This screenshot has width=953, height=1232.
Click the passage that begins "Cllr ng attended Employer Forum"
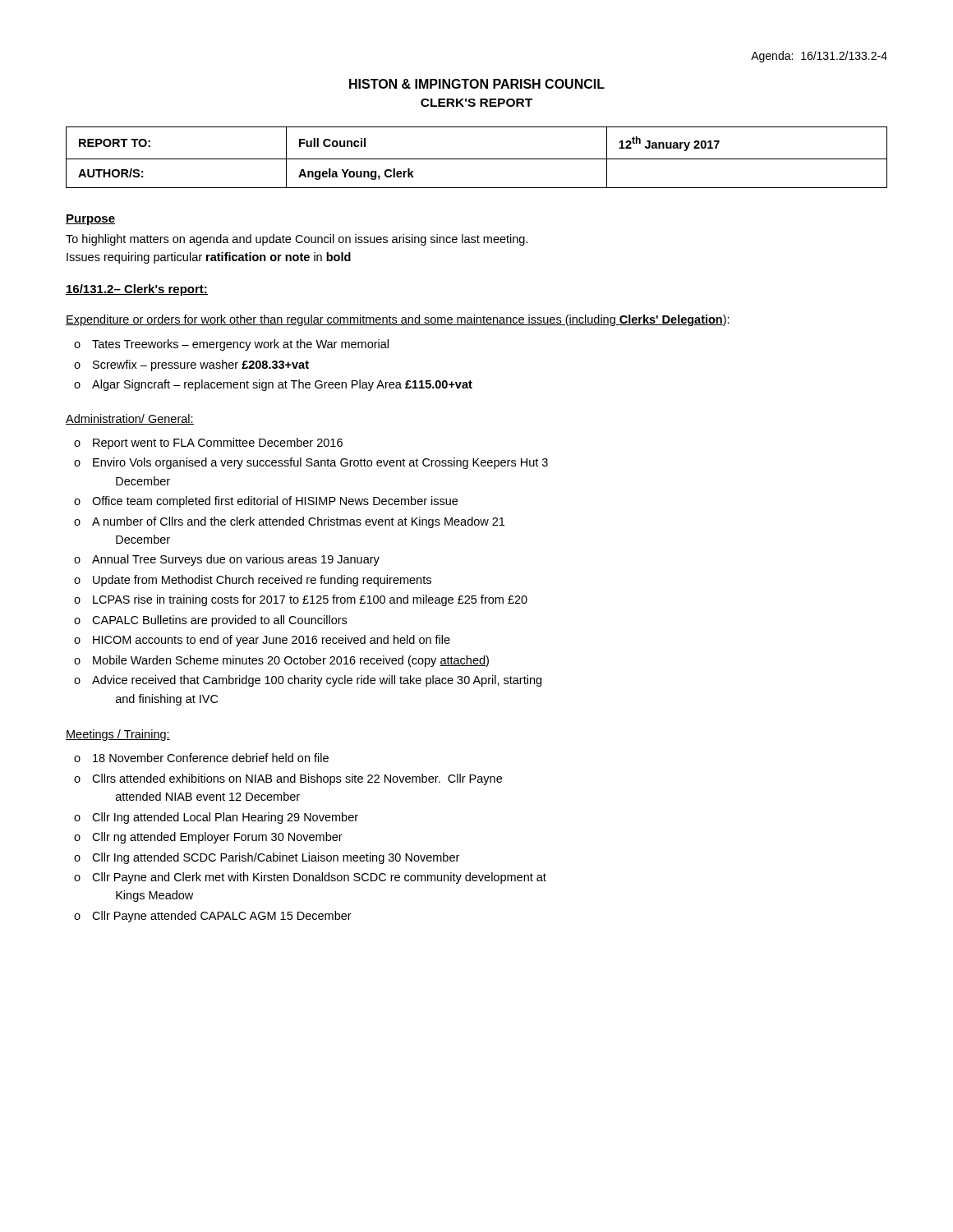217,837
